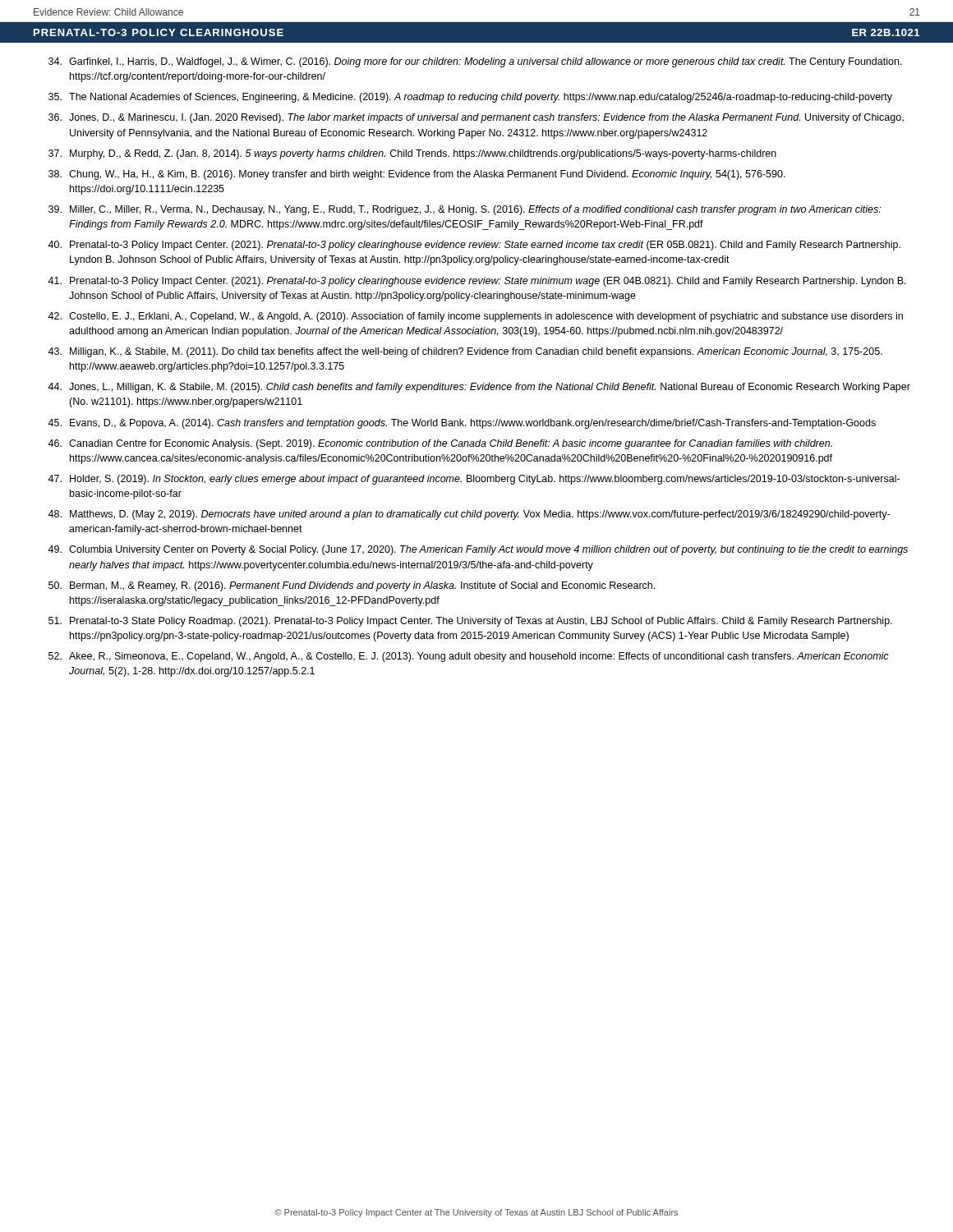Locate the block of text that opens with "49. Columbia University Center on Poverty &"

coord(476,557)
